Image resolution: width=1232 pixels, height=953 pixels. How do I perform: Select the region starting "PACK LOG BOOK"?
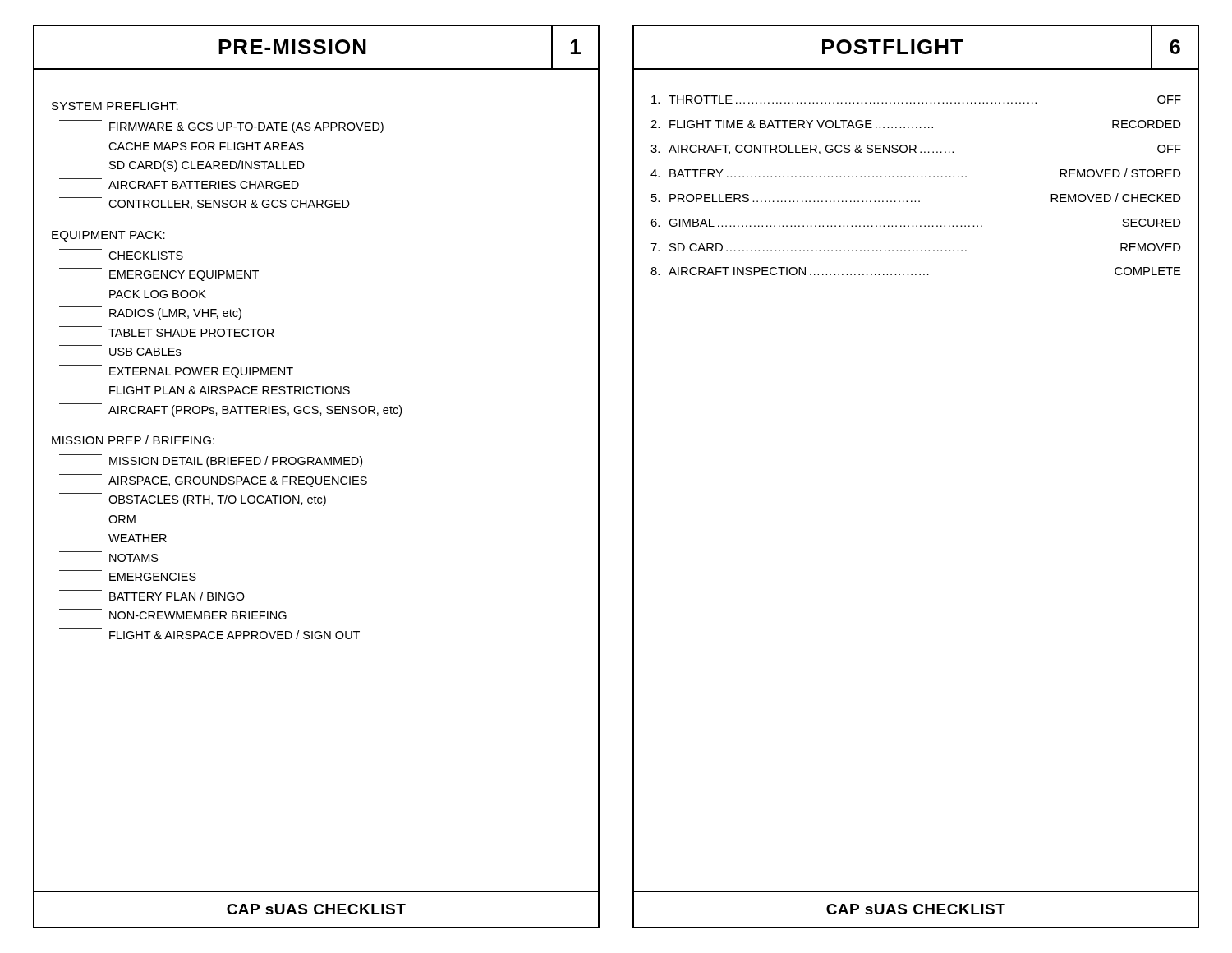click(133, 294)
